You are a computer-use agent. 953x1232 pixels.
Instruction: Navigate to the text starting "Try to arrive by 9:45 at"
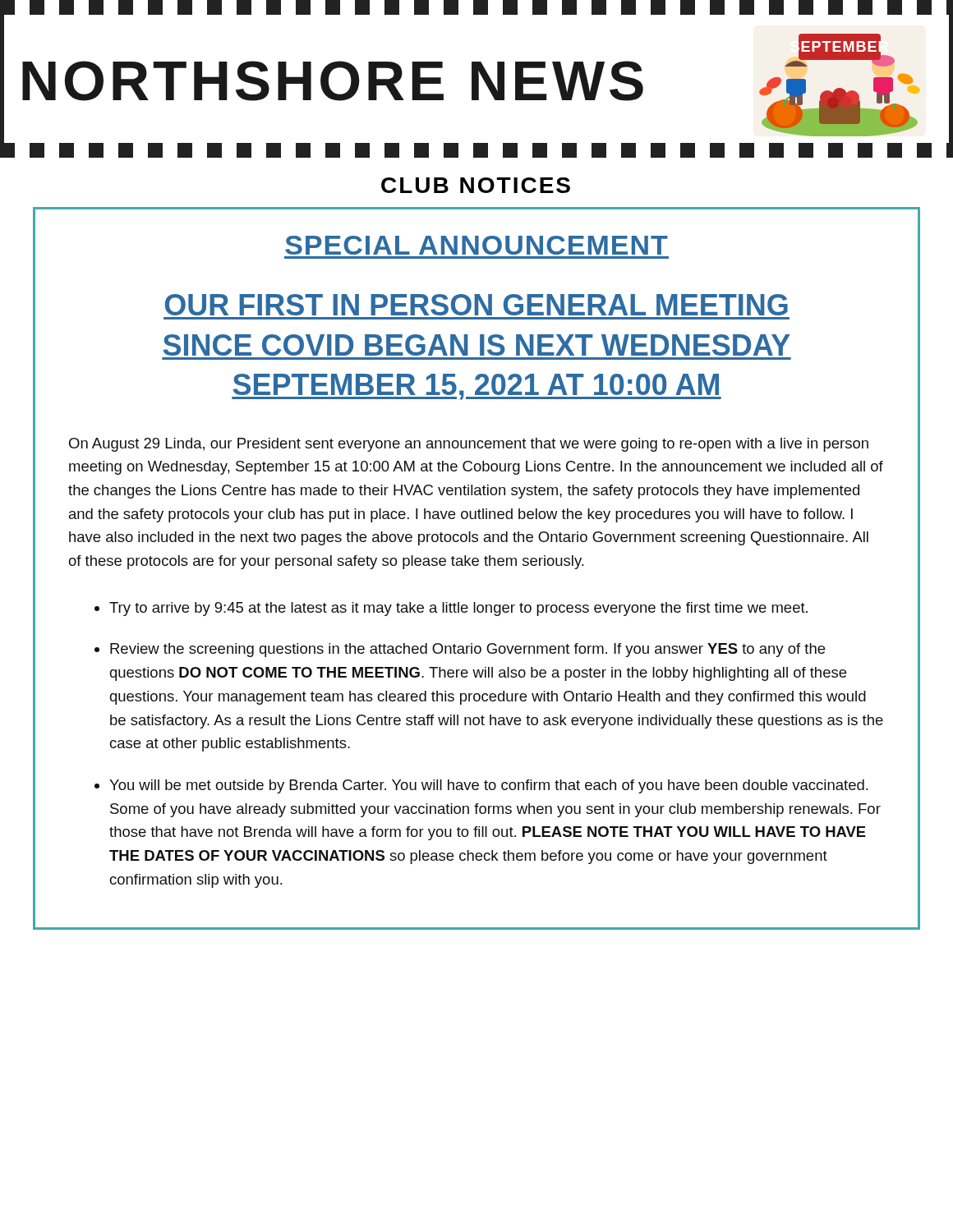click(x=459, y=607)
